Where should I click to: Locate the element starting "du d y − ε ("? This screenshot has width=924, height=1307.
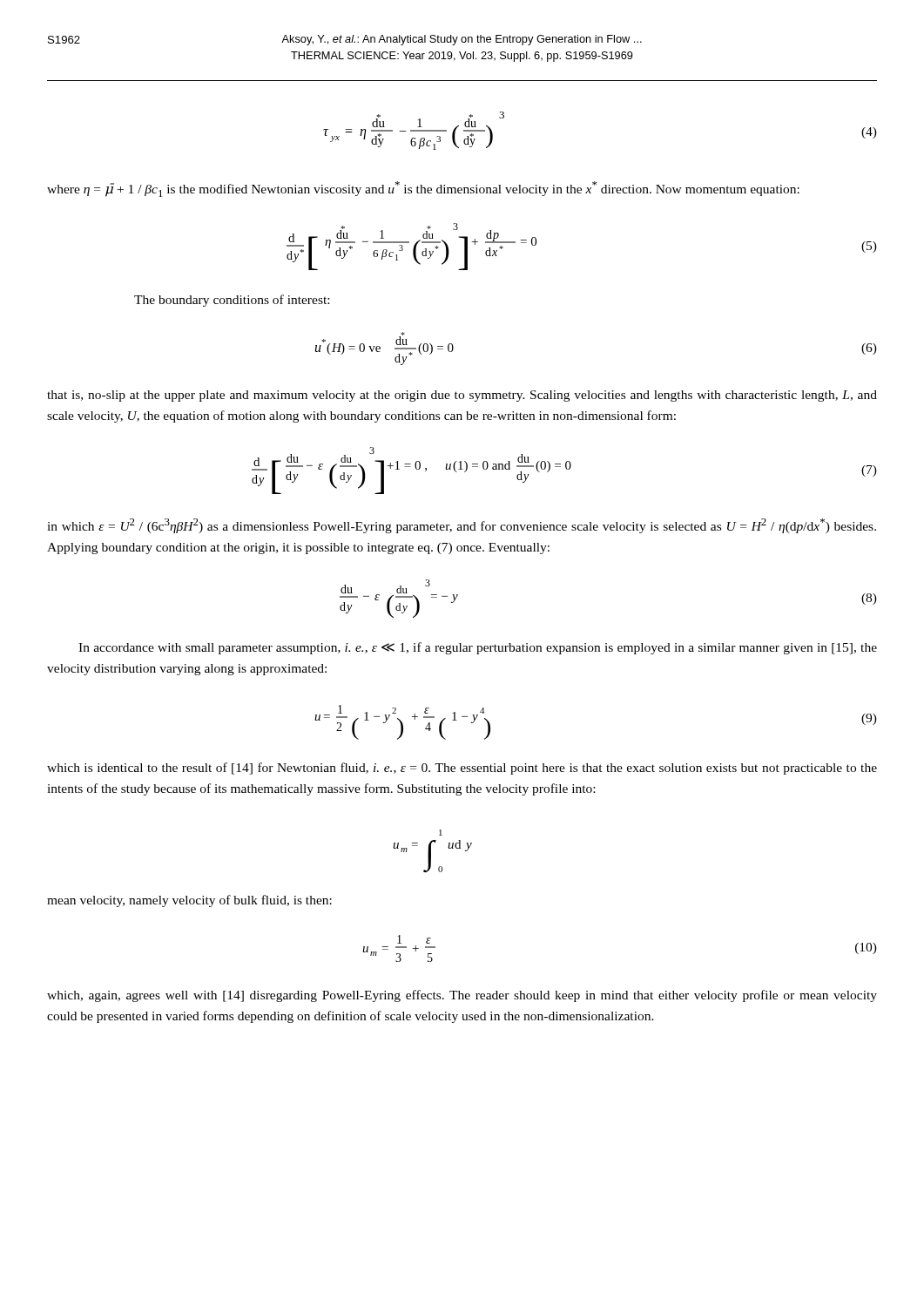[x=390, y=598]
